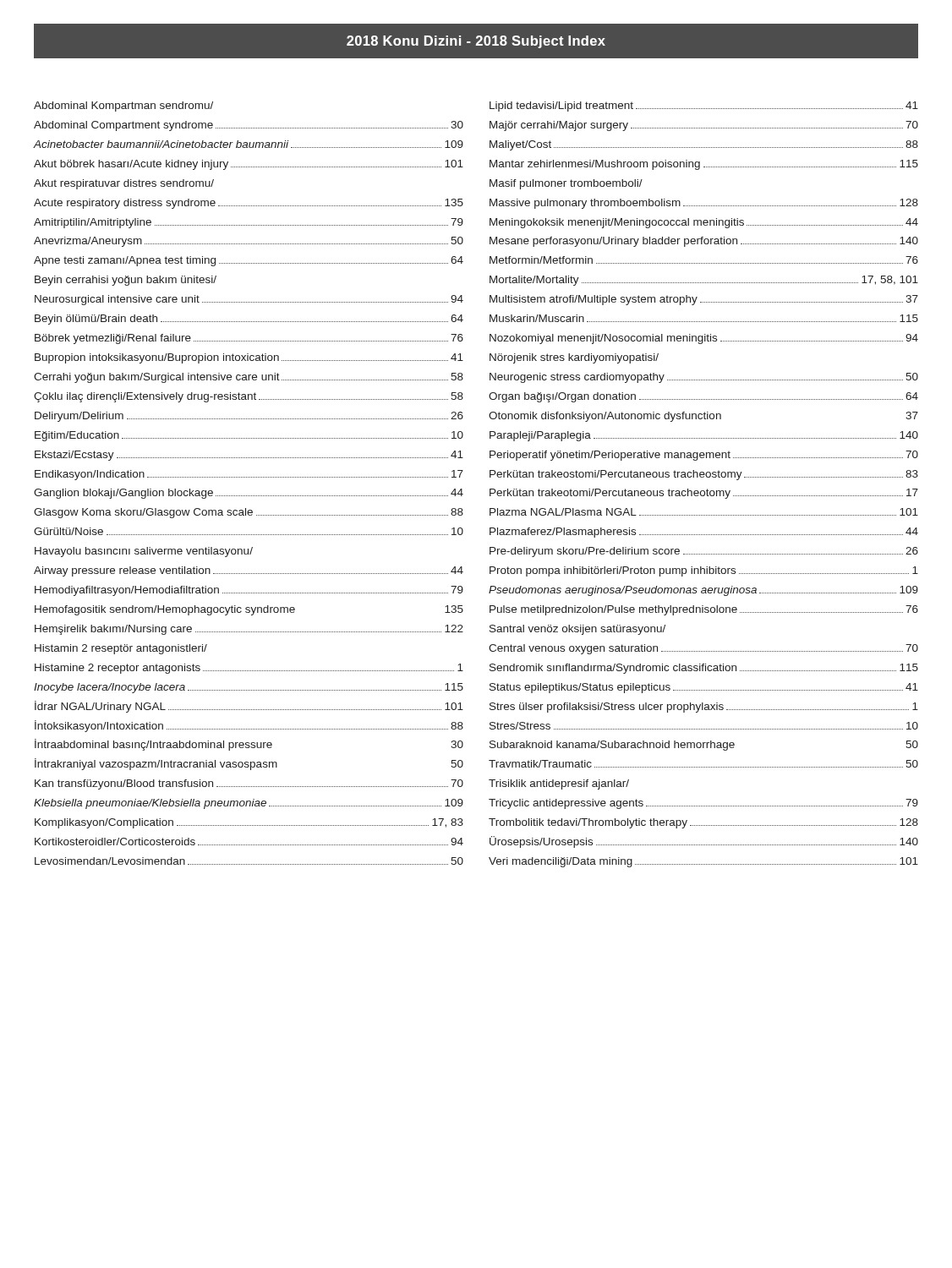
Task: Find the block starting "Abdominal Kompartman sendromu/"
Action: coord(124,106)
